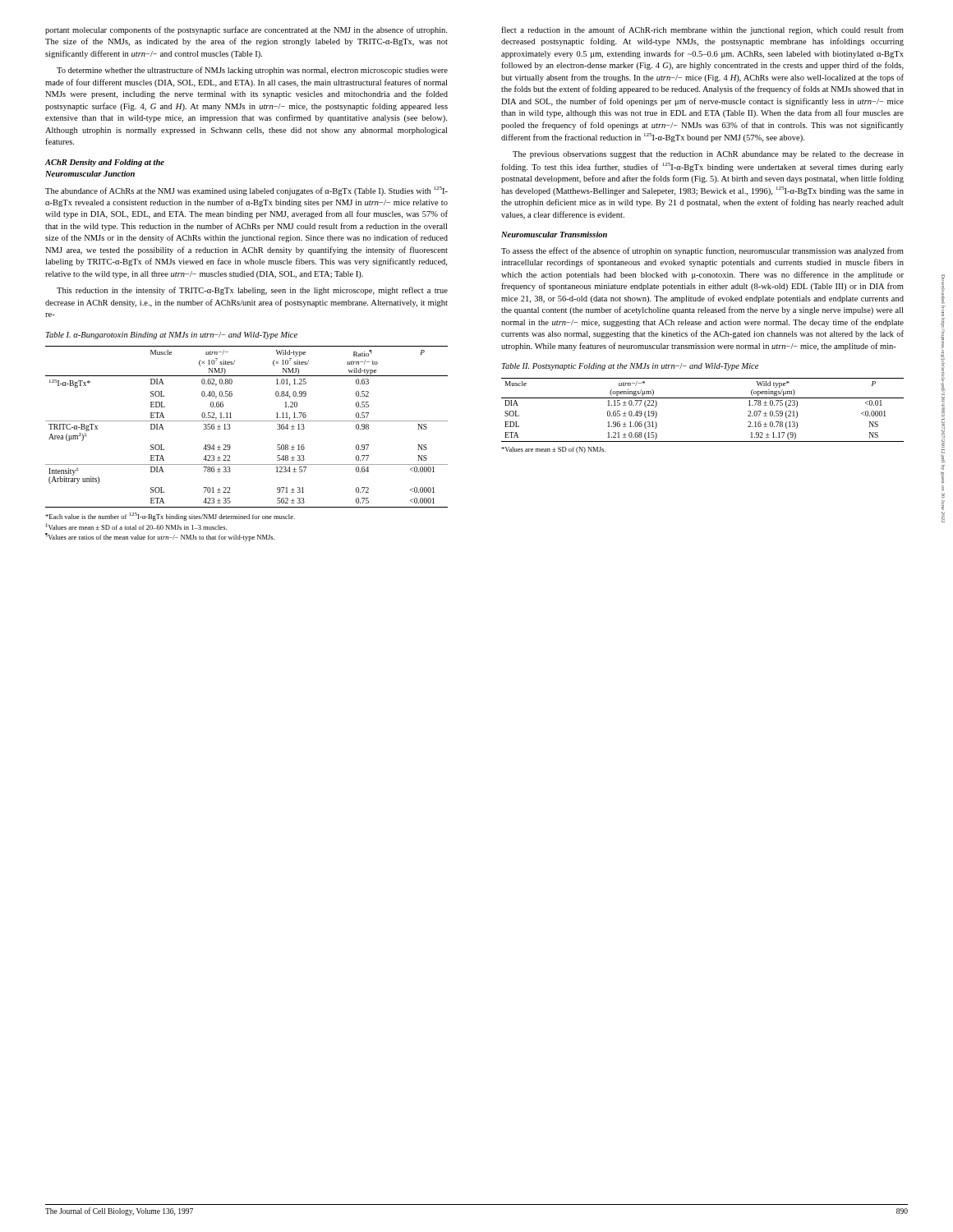953x1232 pixels.
Task: Locate the text block containing "portant molecular components of the postsynaptic surface"
Action: 246,87
